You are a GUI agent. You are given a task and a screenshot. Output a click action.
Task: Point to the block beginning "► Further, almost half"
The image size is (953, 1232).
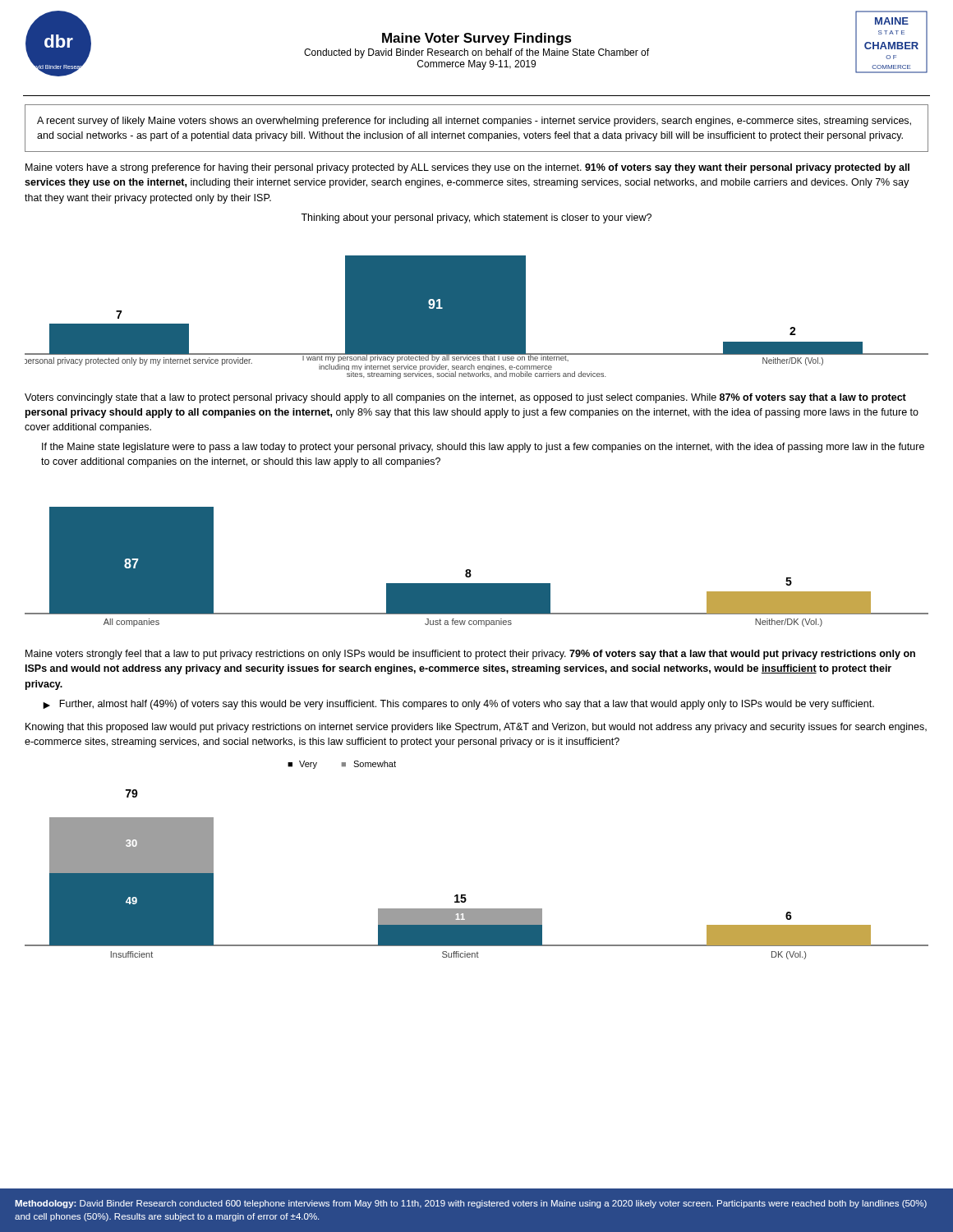[458, 705]
